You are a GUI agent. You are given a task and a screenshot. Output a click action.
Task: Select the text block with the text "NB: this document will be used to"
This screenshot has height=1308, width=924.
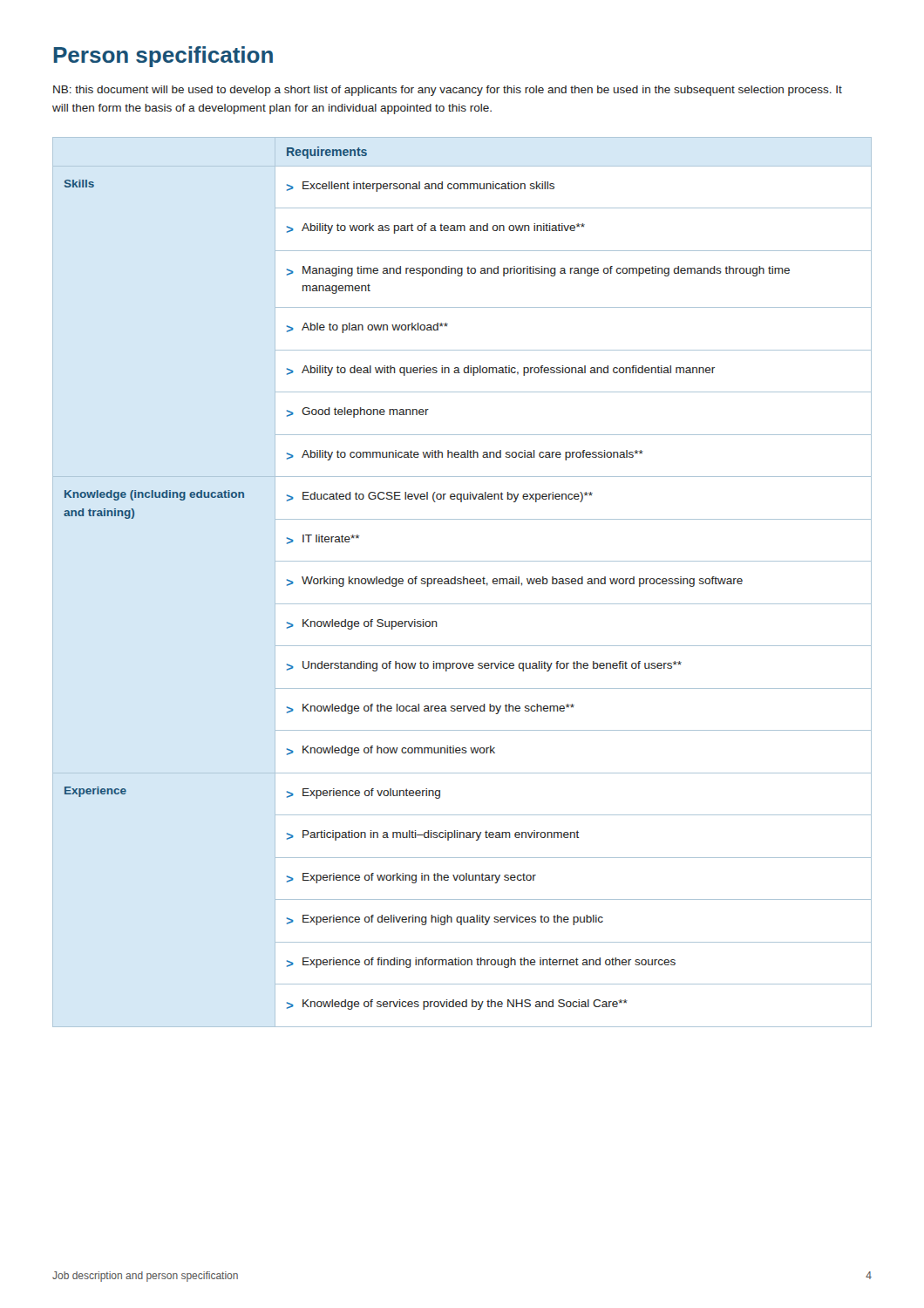click(447, 98)
